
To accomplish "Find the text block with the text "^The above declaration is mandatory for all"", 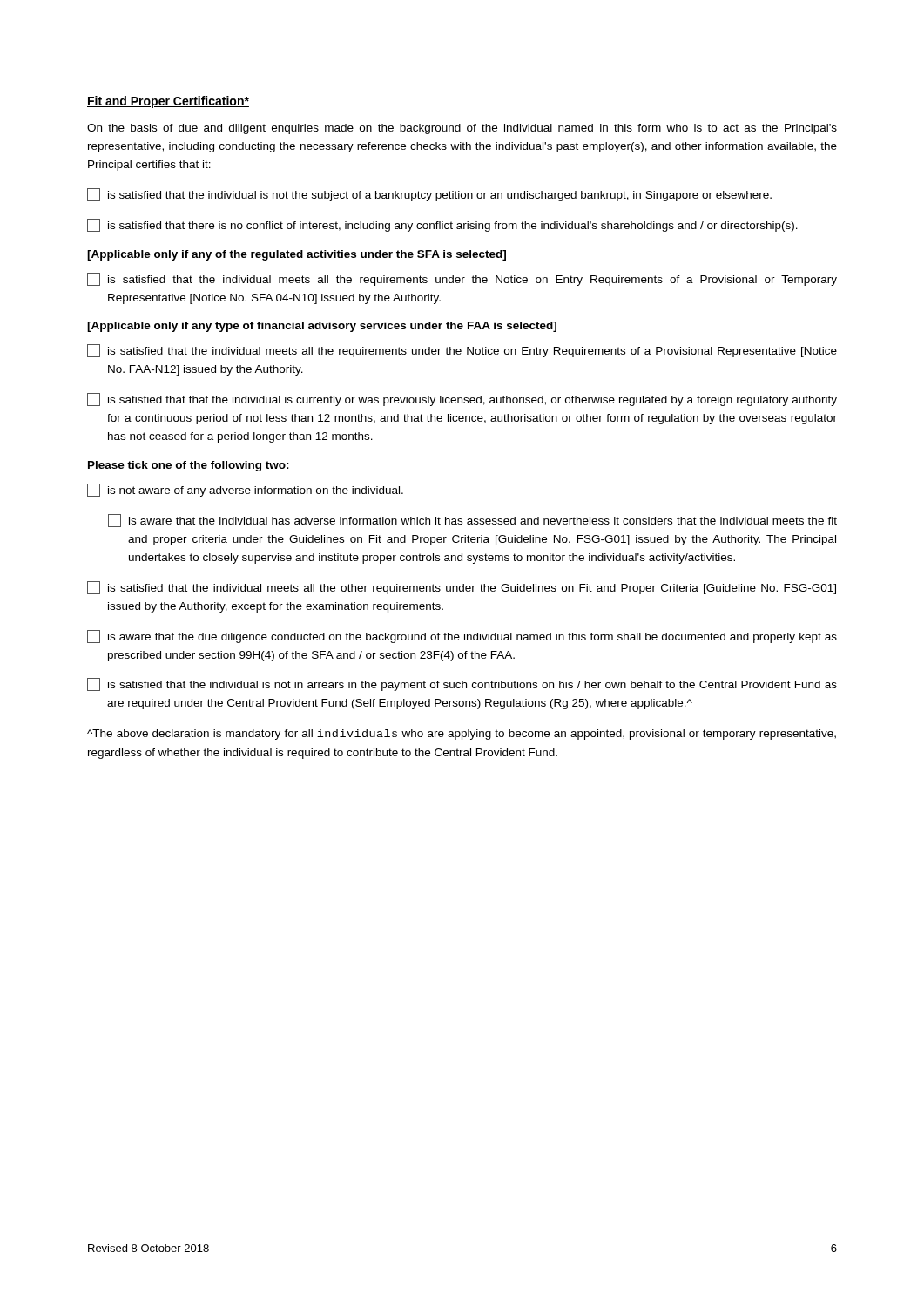I will tap(462, 743).
